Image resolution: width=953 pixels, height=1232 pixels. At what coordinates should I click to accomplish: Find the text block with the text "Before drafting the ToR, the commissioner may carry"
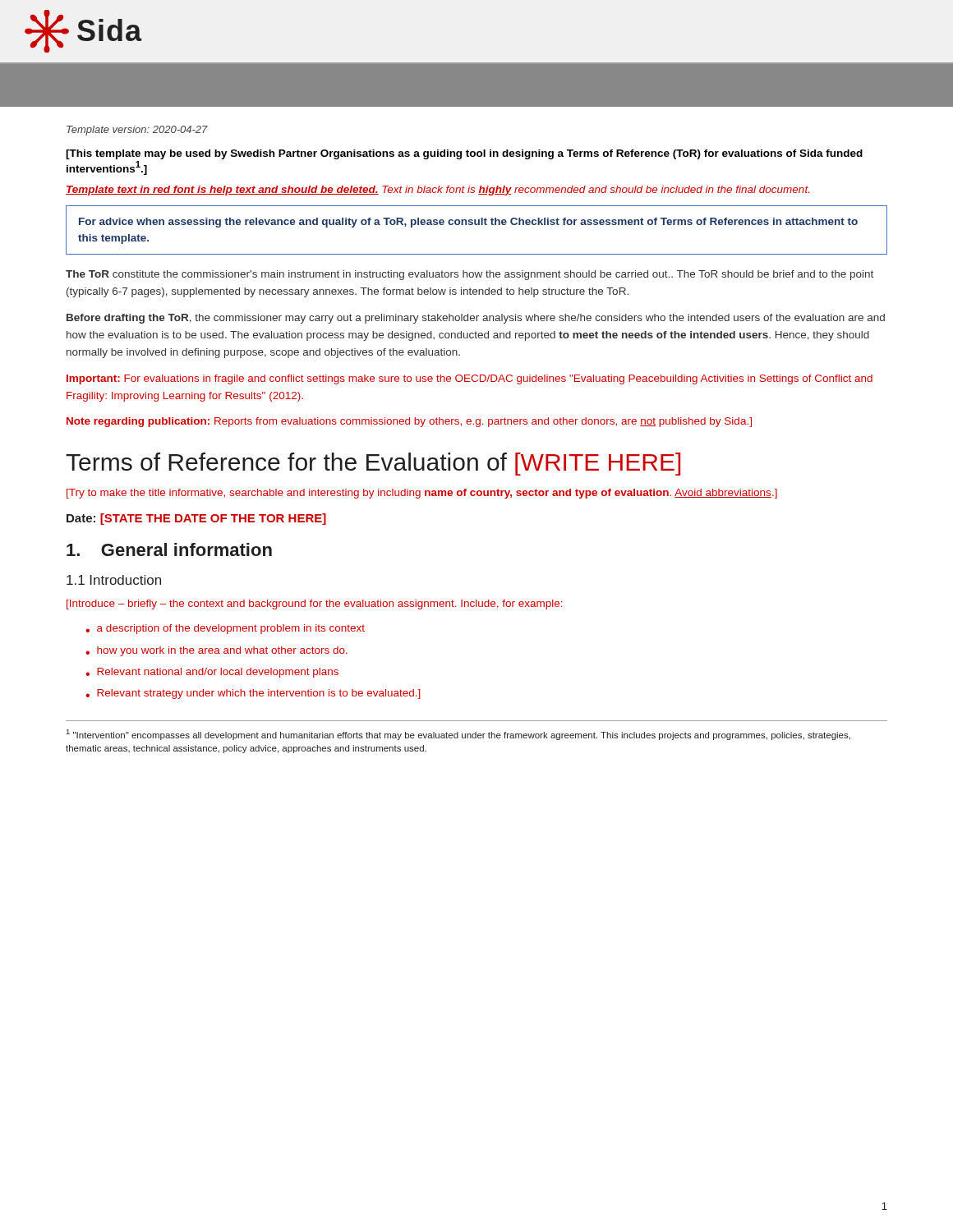tap(476, 335)
